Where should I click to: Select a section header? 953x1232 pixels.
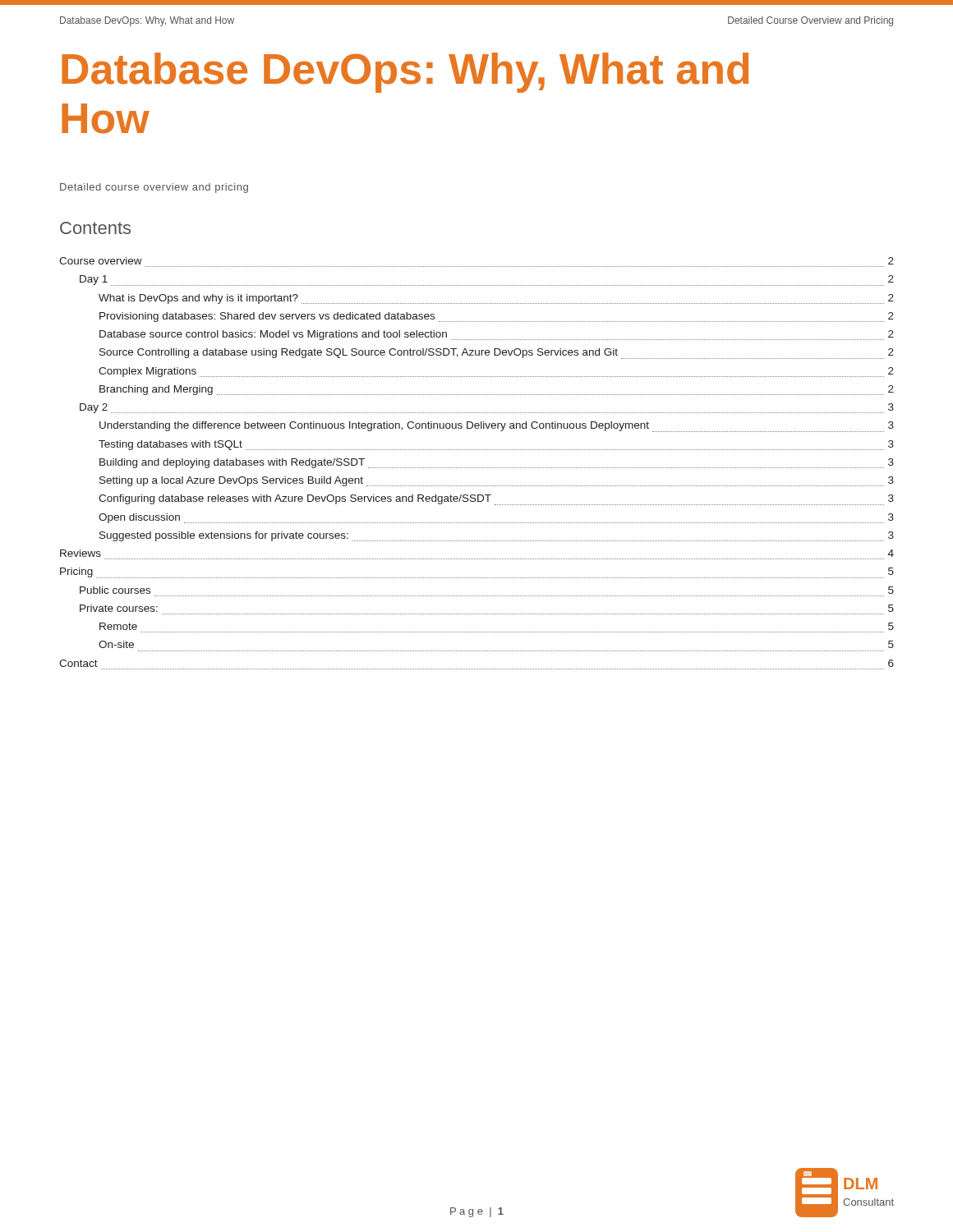95,228
